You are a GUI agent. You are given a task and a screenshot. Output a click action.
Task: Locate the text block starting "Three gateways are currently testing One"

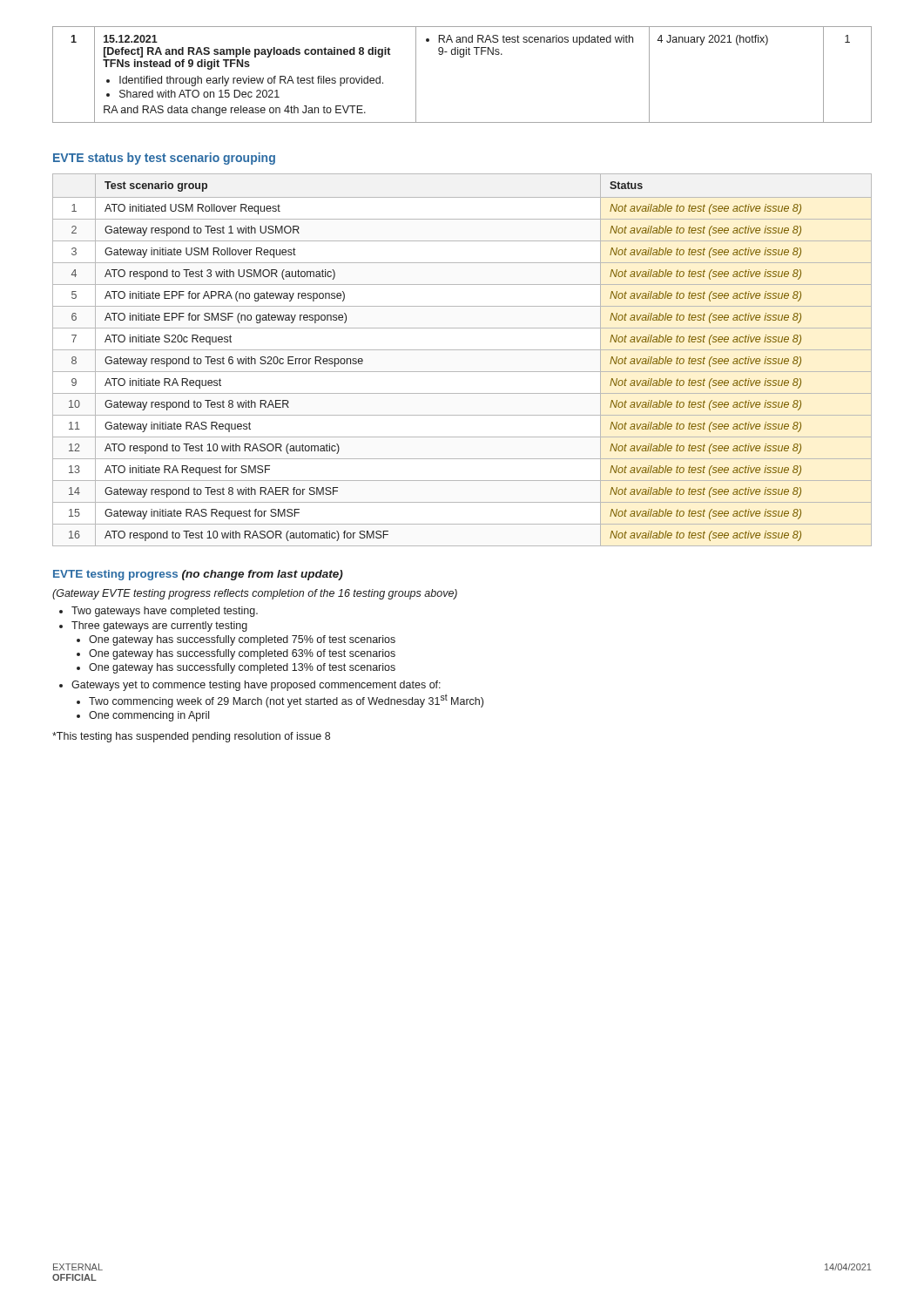coord(159,626)
